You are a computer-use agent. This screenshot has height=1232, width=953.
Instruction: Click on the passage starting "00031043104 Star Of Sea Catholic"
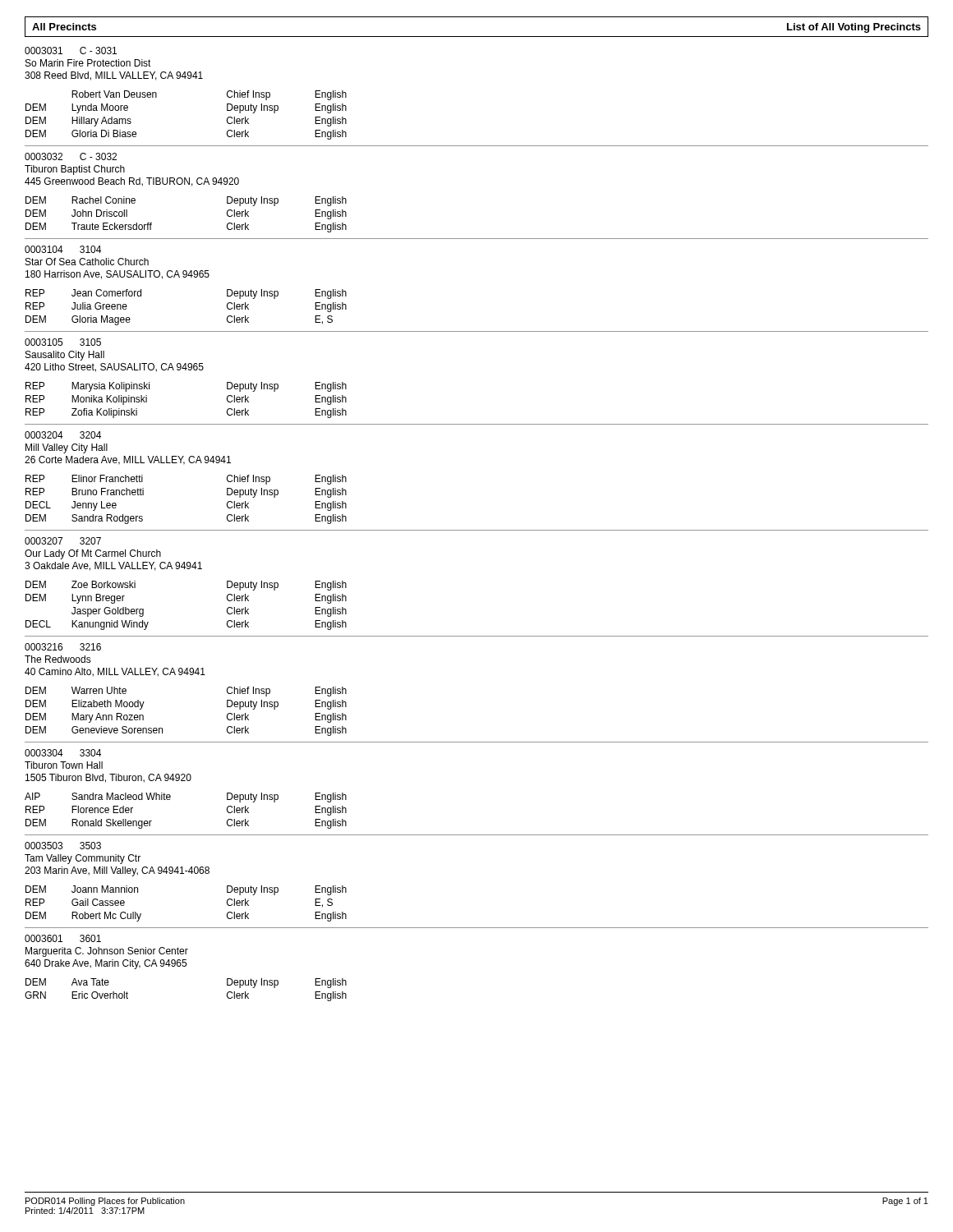[x=63, y=249]
